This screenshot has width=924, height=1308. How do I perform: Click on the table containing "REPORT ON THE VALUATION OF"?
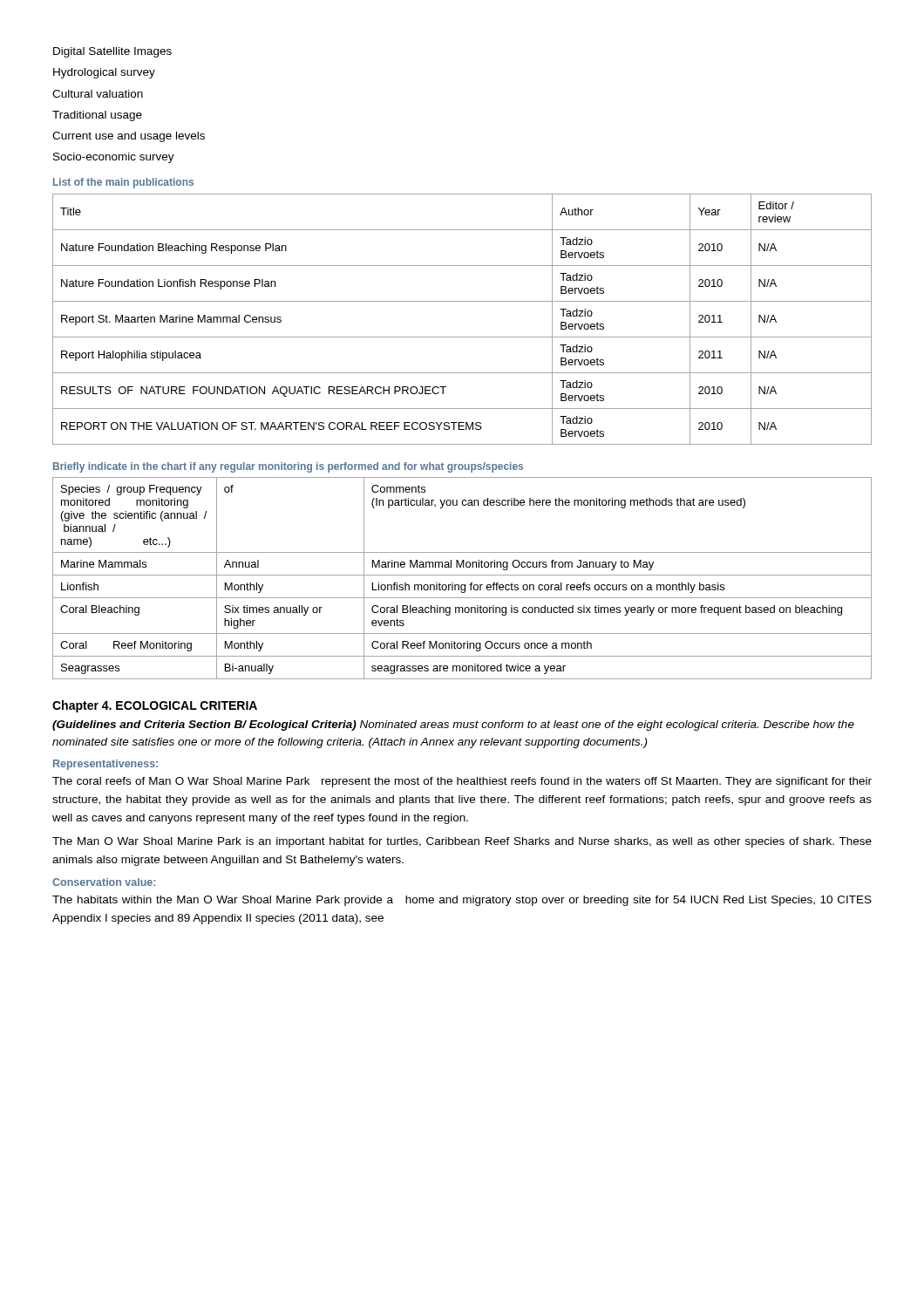(462, 319)
